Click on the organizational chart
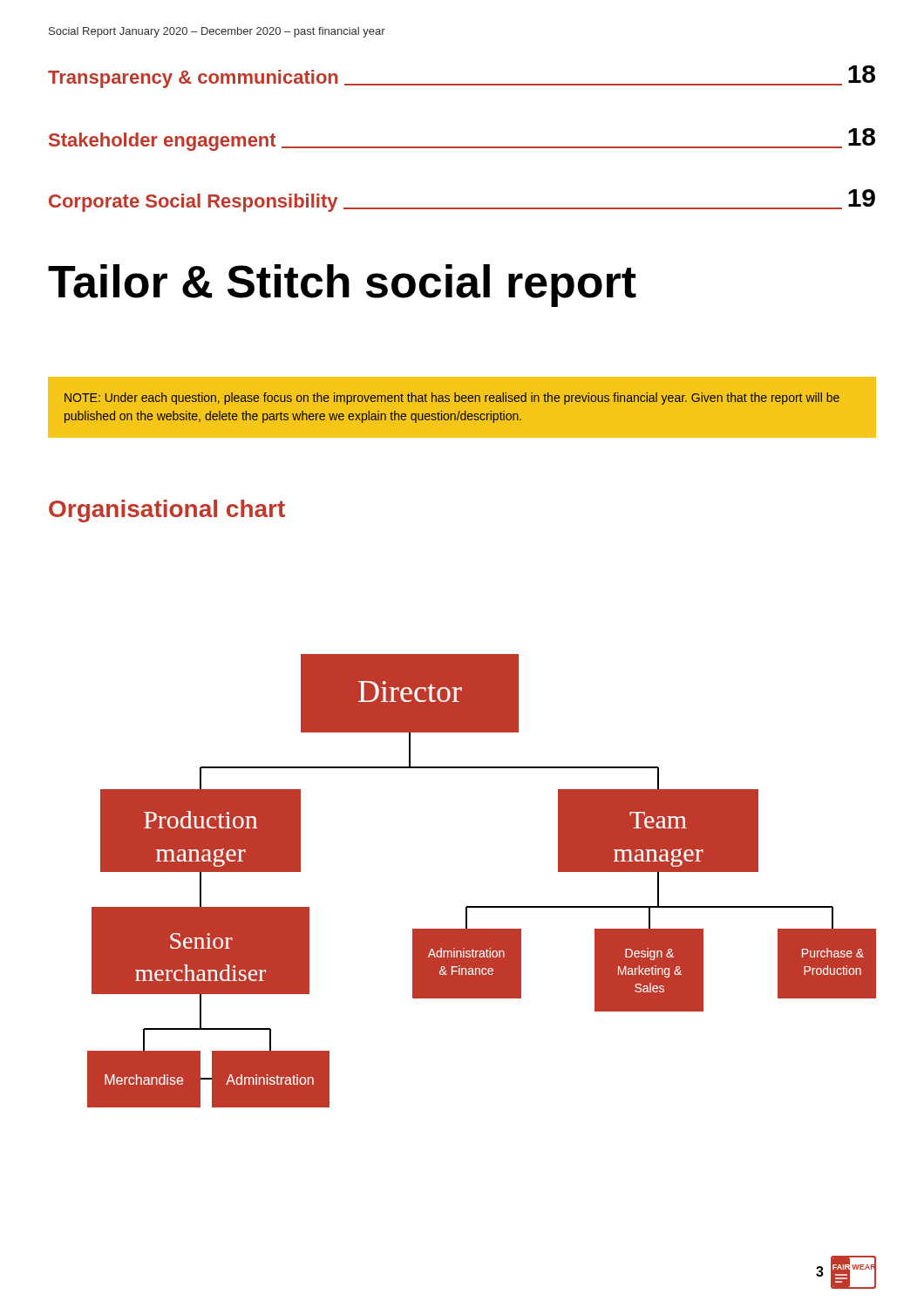The width and height of the screenshot is (924, 1308). [x=462, y=916]
